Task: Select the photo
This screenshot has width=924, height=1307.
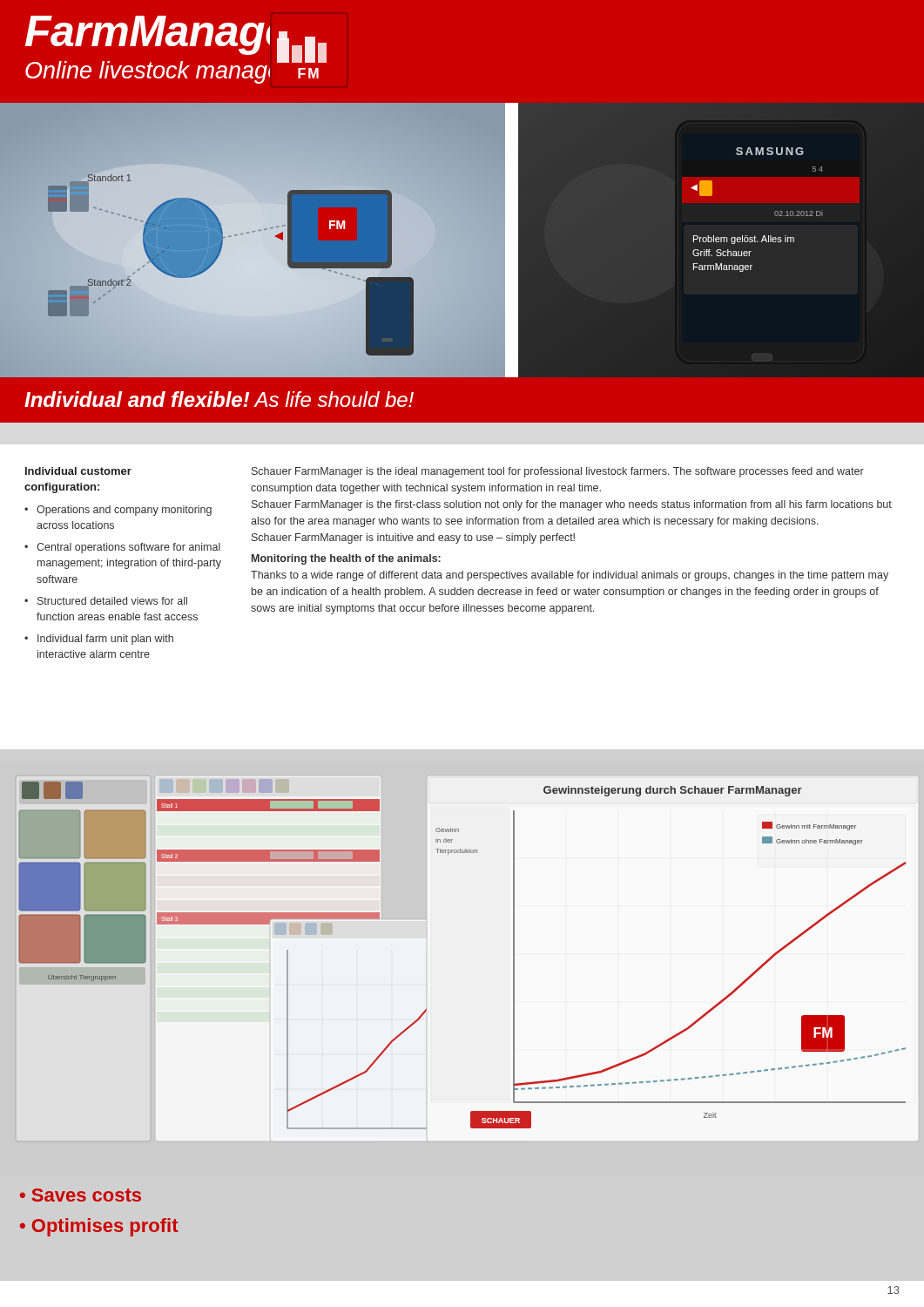Action: (721, 240)
